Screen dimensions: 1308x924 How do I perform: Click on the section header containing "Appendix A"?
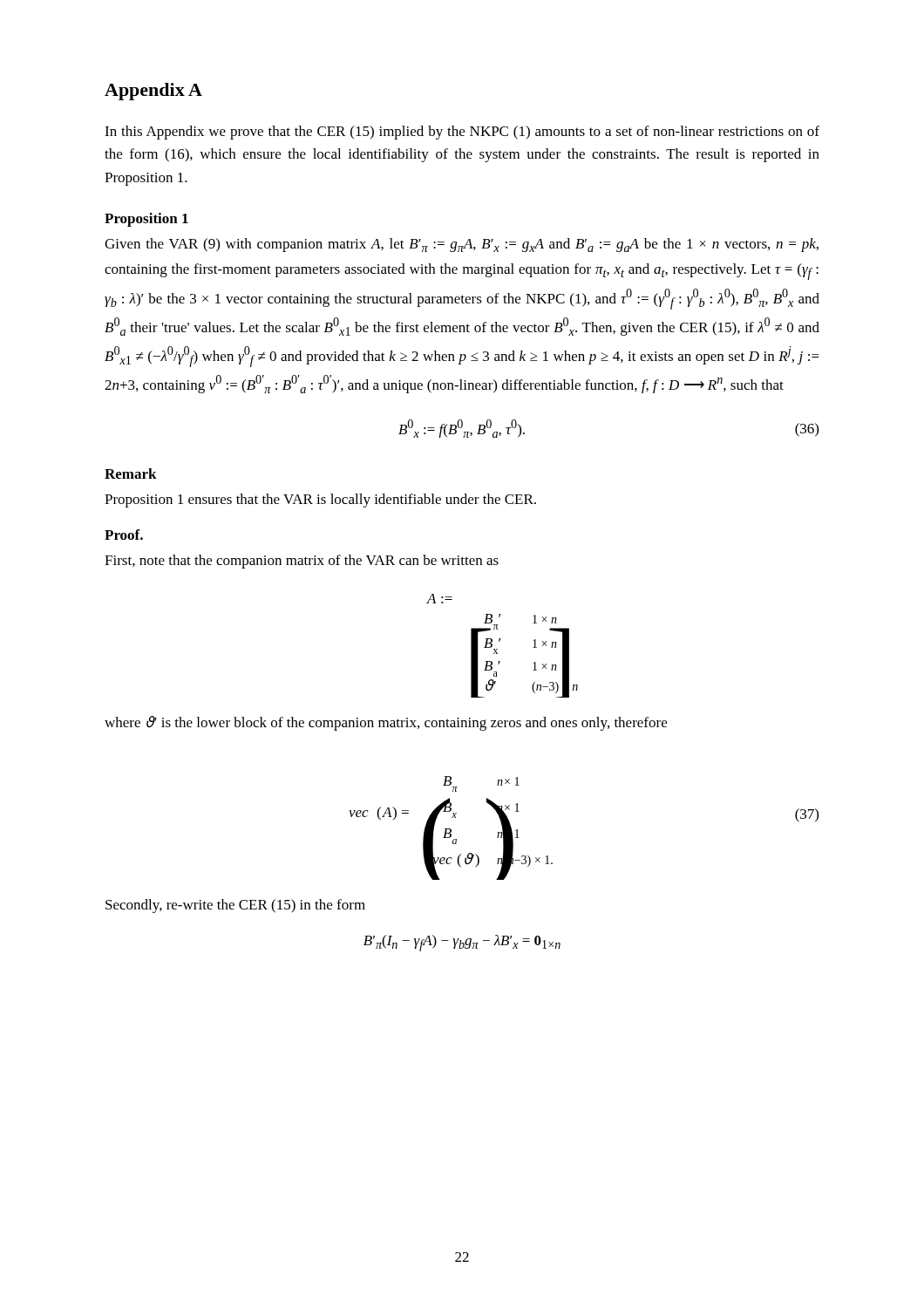click(153, 89)
